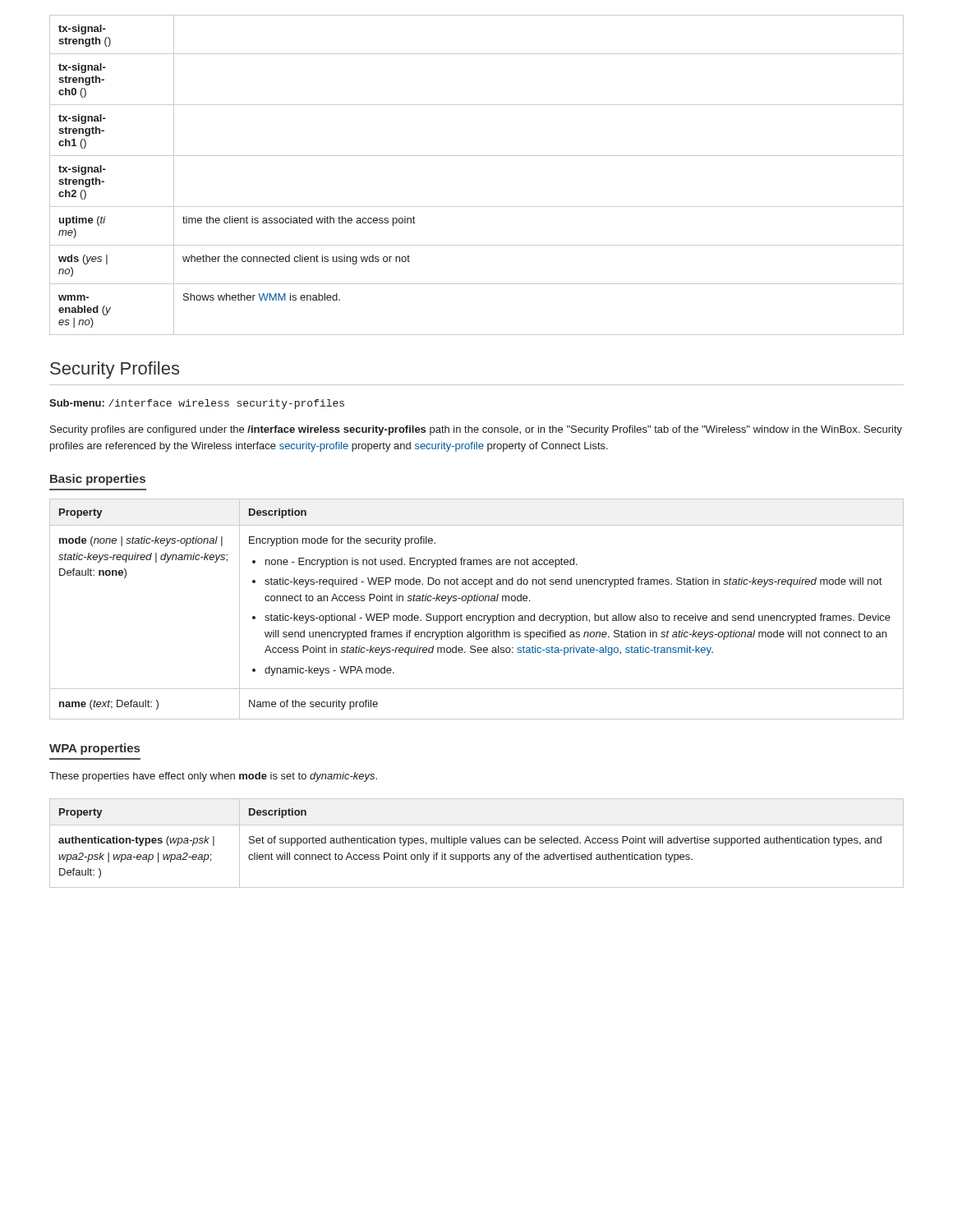Where does it say "Sub-menu: /interface wireless security-profiles"?
Screen dimensions: 1232x953
[197, 403]
